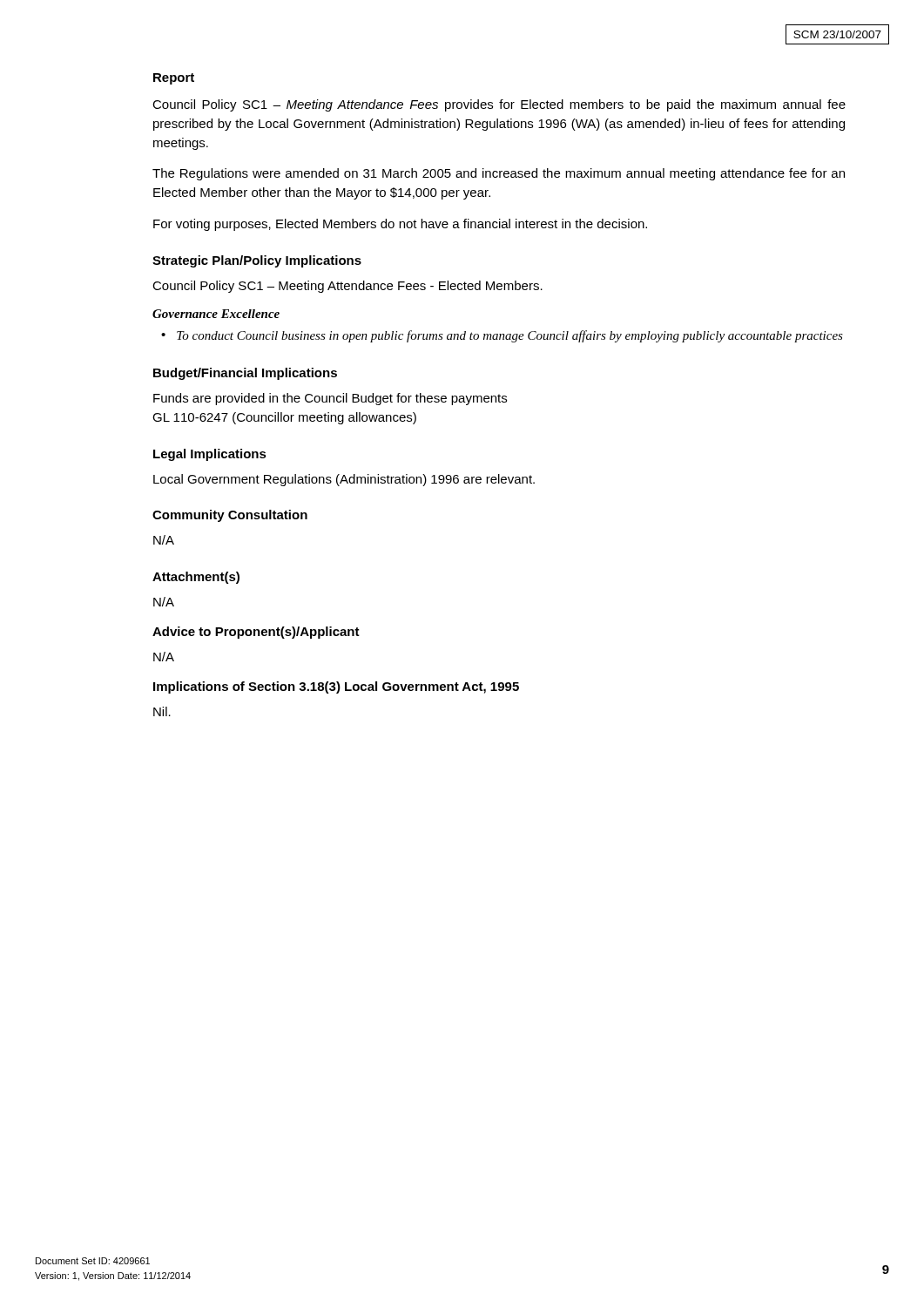Click on the section header containing "Advice to Proponent(s)/Applicant"
This screenshot has height=1307, width=924.
(x=256, y=631)
